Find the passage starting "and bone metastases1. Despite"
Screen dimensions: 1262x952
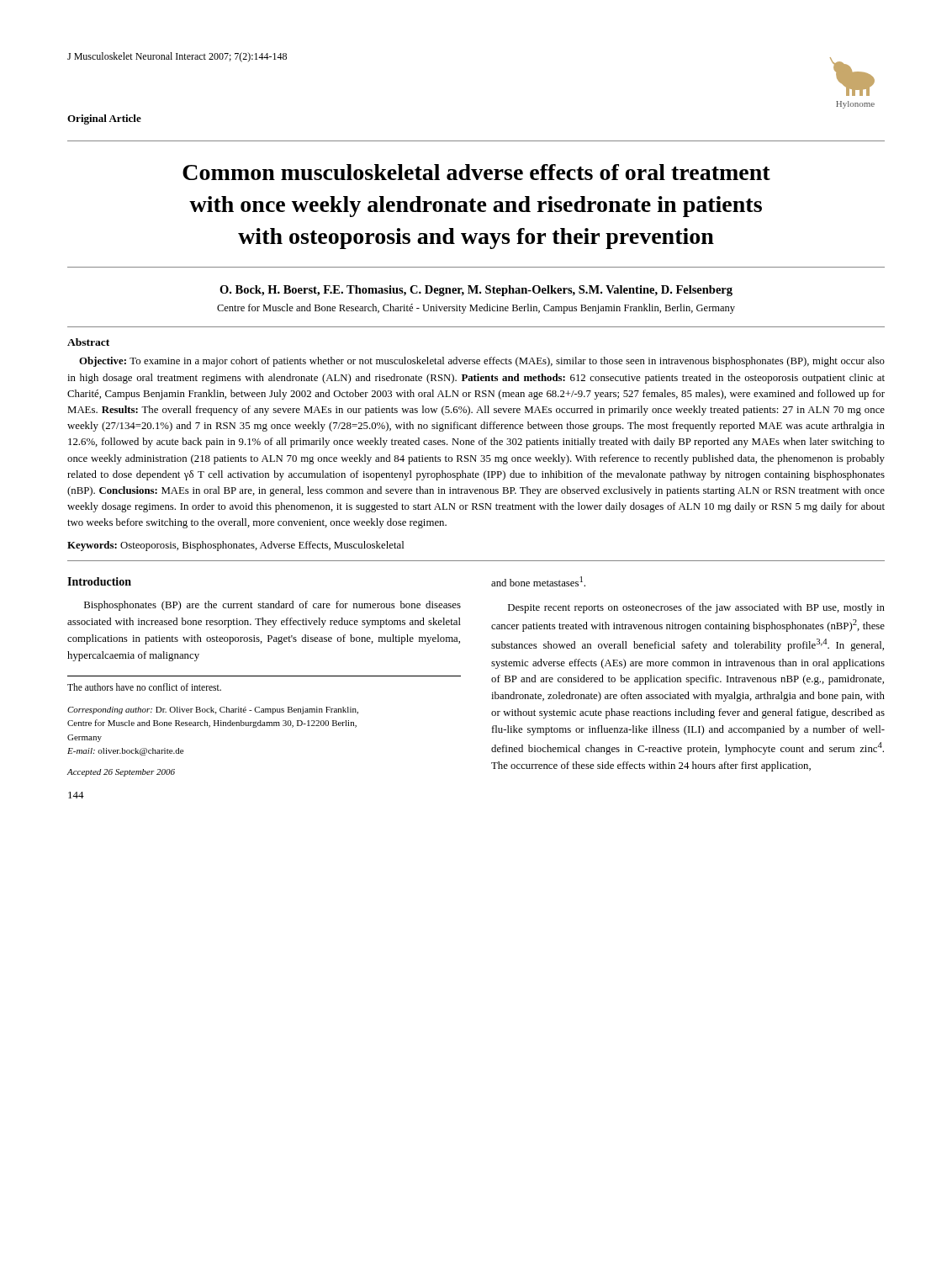click(x=688, y=674)
